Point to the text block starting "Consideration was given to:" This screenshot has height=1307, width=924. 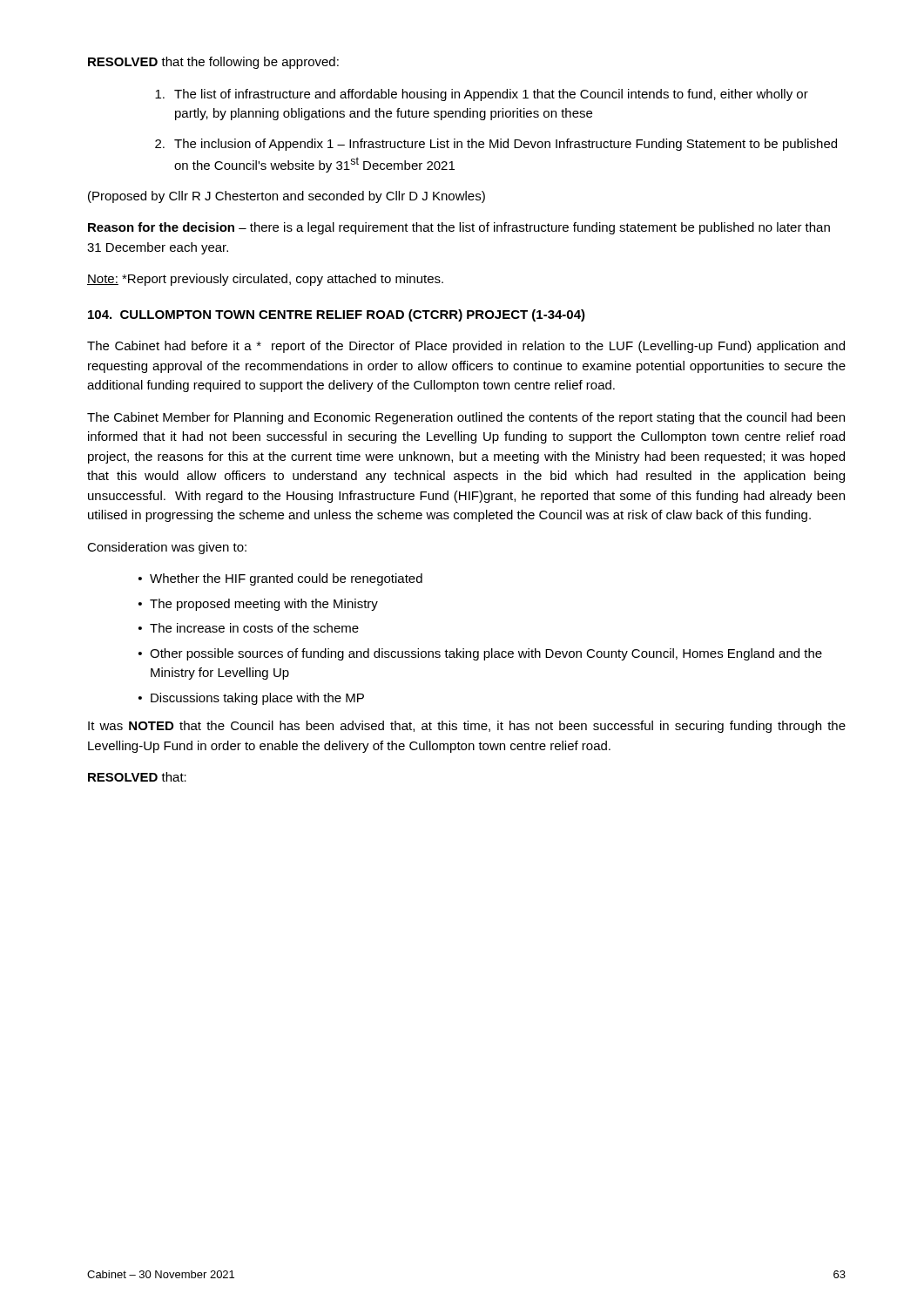[x=167, y=546]
